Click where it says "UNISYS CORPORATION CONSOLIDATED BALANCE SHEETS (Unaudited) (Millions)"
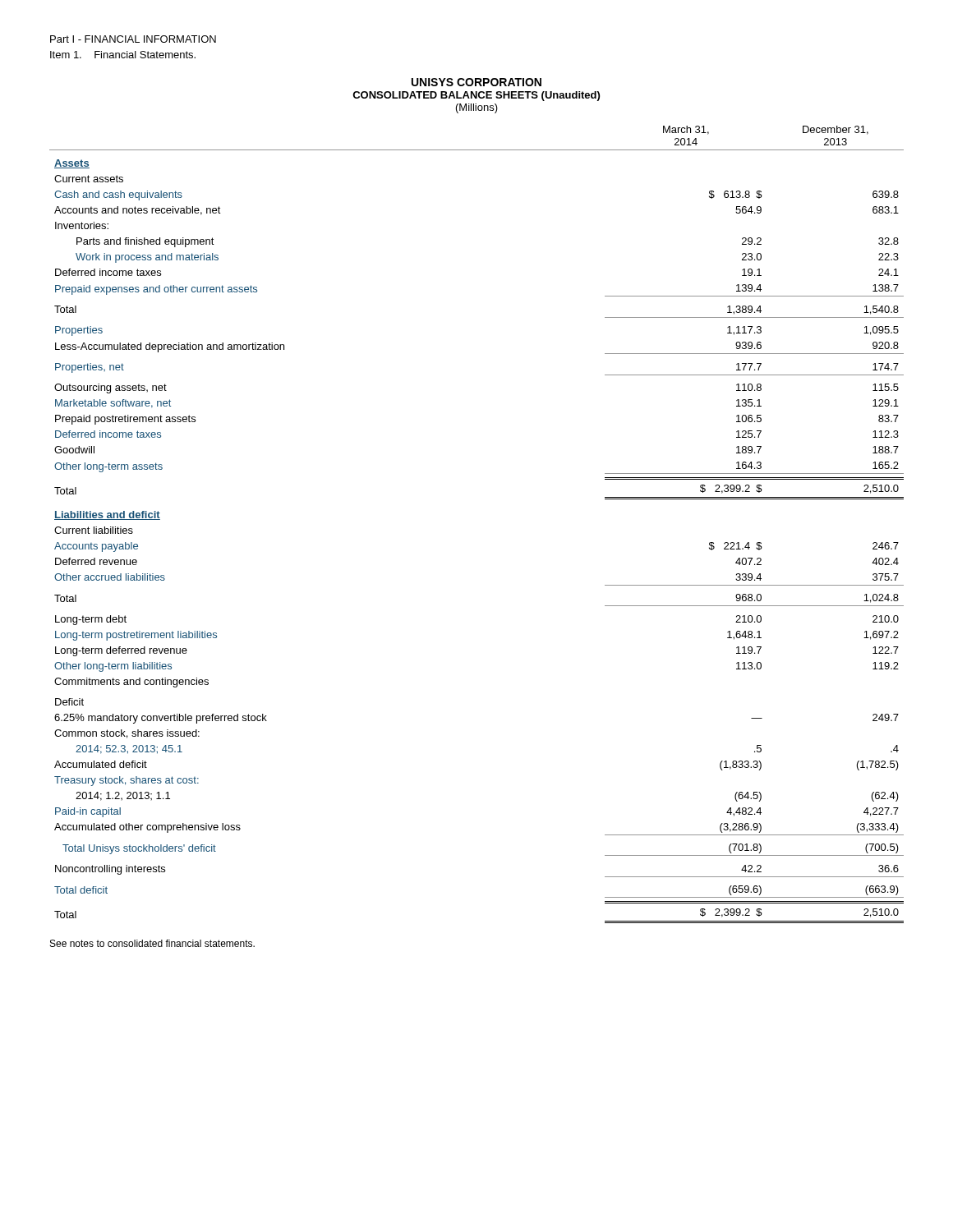Image resolution: width=953 pixels, height=1232 pixels. coord(476,94)
